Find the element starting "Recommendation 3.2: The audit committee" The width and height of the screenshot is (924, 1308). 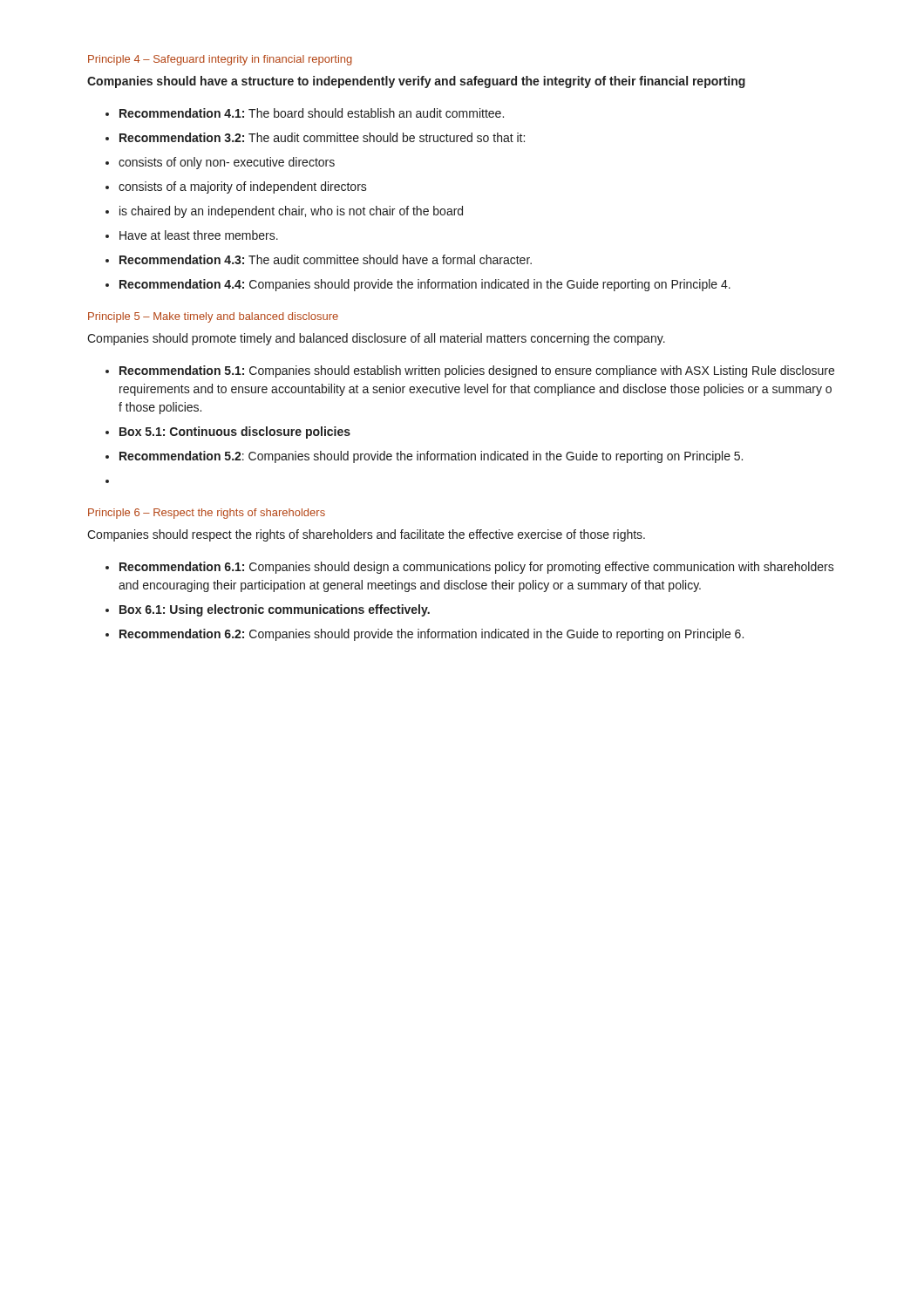click(322, 138)
